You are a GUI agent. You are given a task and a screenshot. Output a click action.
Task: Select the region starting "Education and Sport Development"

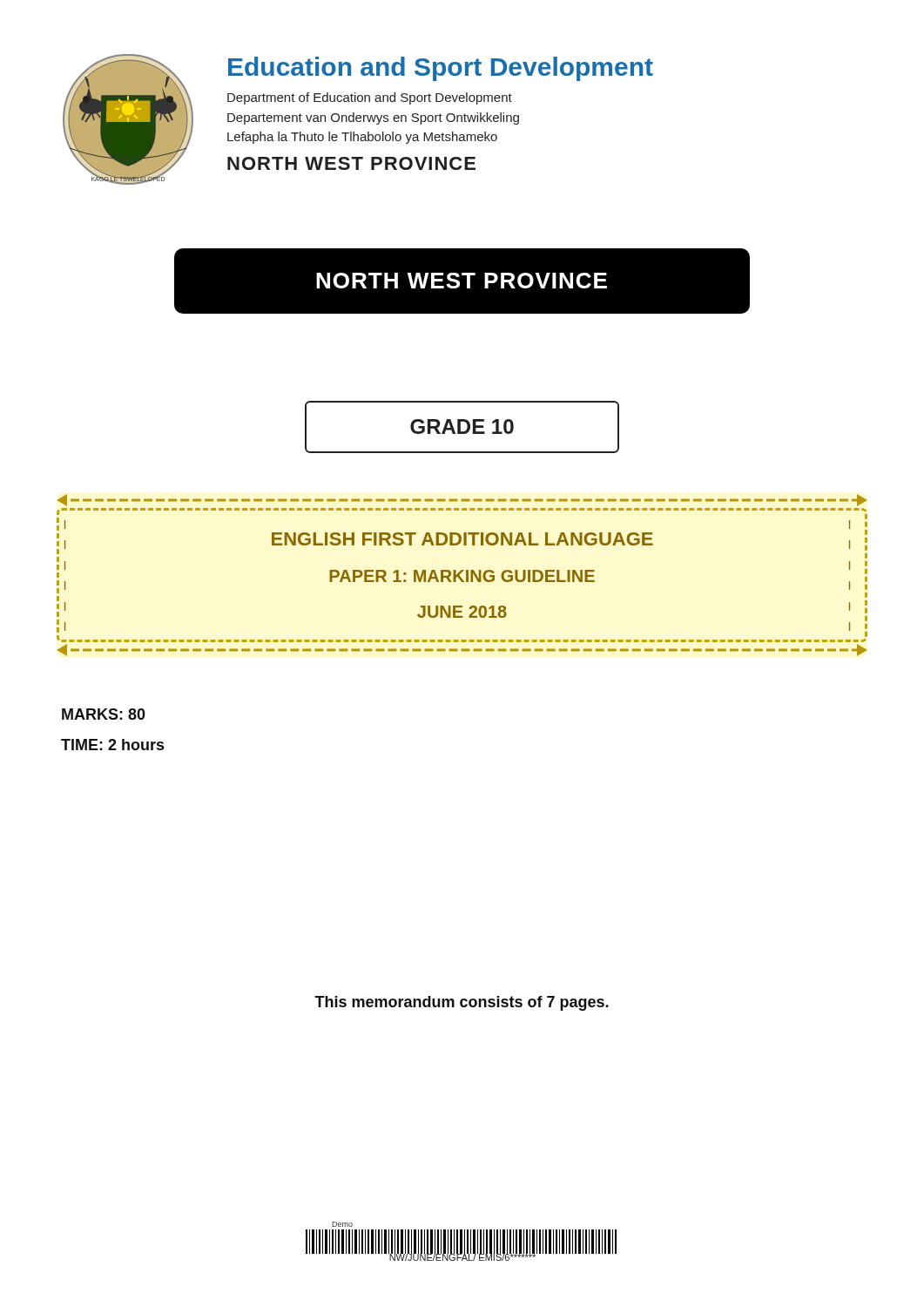click(x=440, y=67)
